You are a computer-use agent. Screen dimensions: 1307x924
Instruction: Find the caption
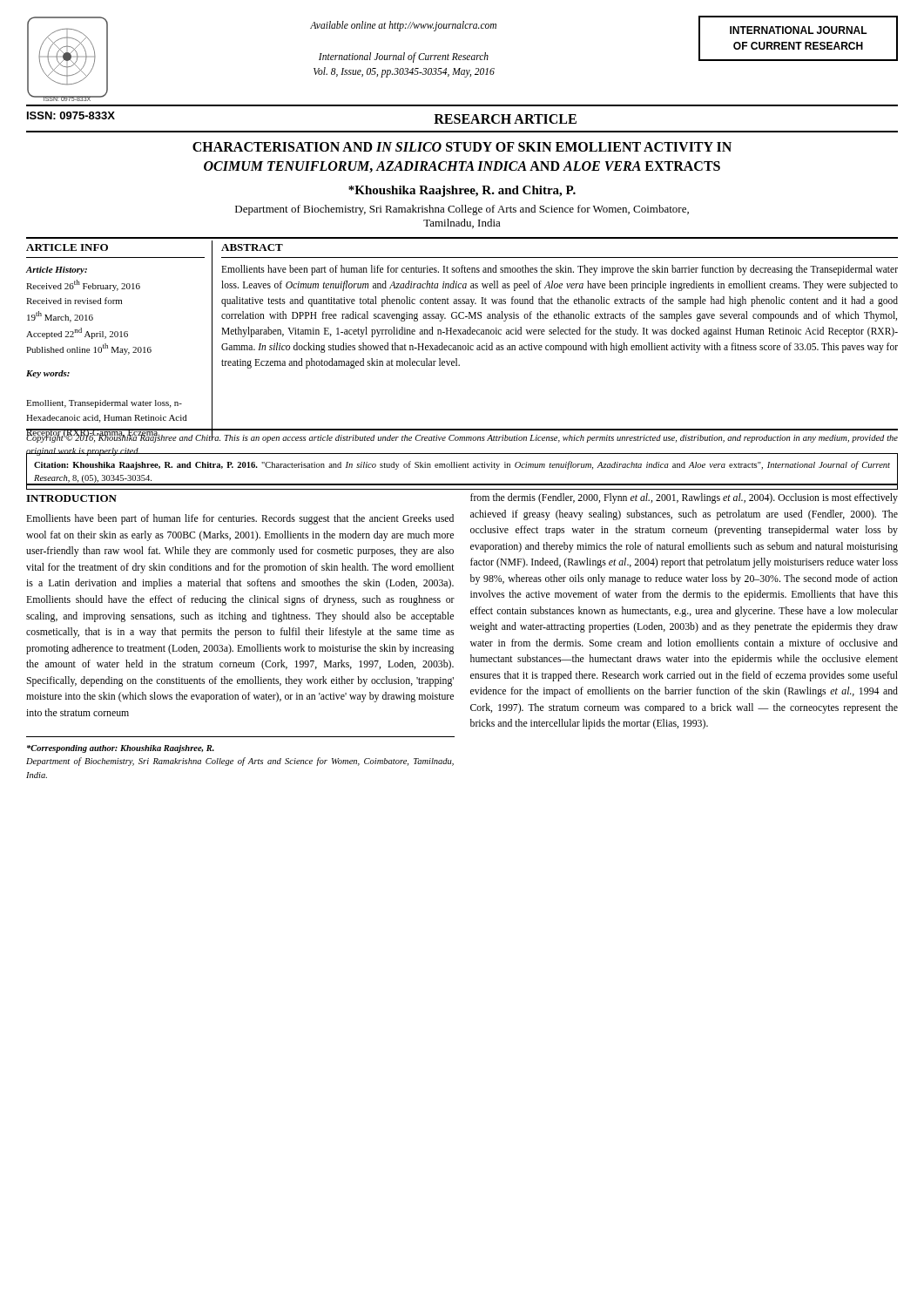pos(462,444)
